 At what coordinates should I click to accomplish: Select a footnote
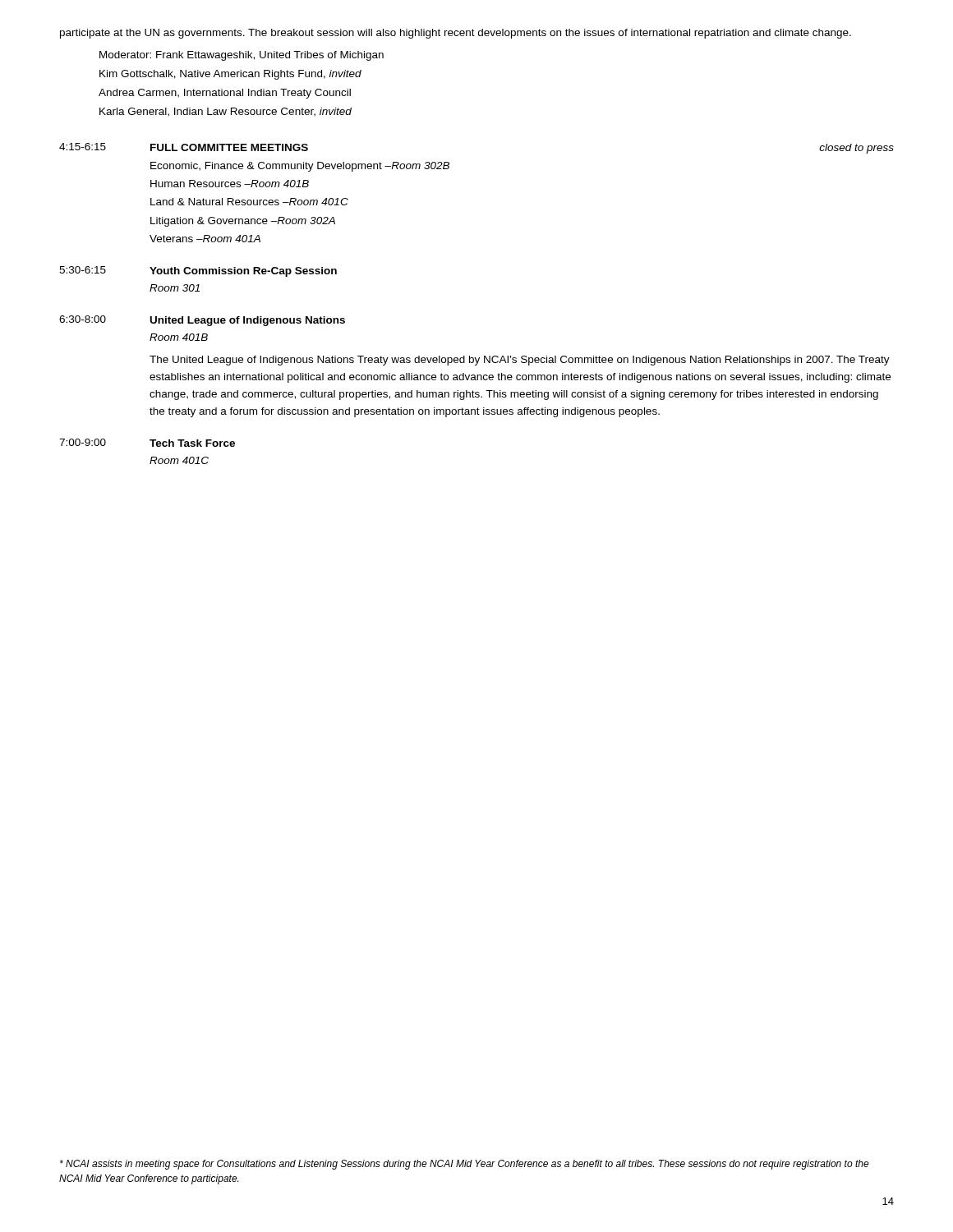pyautogui.click(x=464, y=1171)
